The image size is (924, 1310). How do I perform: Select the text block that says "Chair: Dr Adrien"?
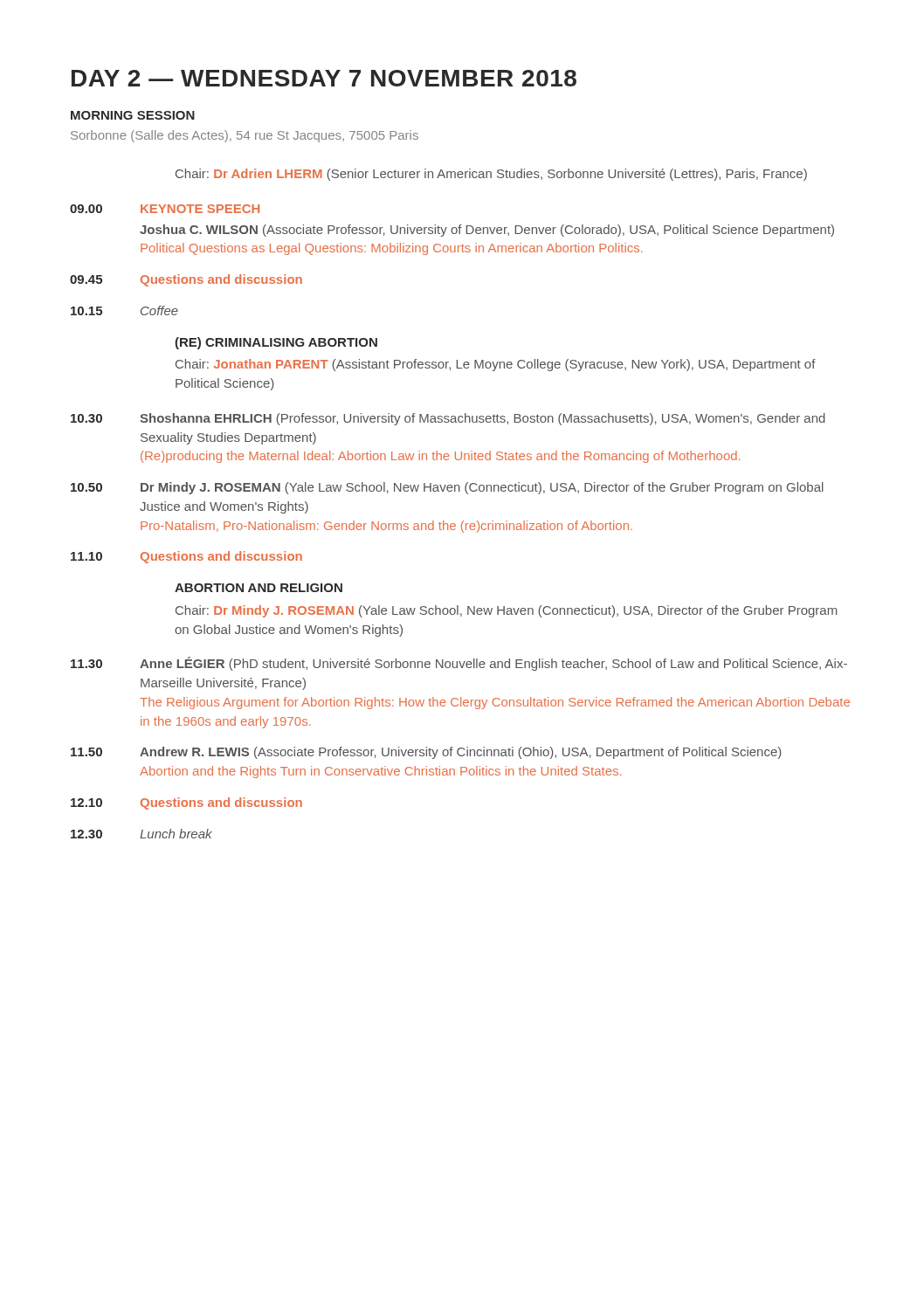pos(491,173)
